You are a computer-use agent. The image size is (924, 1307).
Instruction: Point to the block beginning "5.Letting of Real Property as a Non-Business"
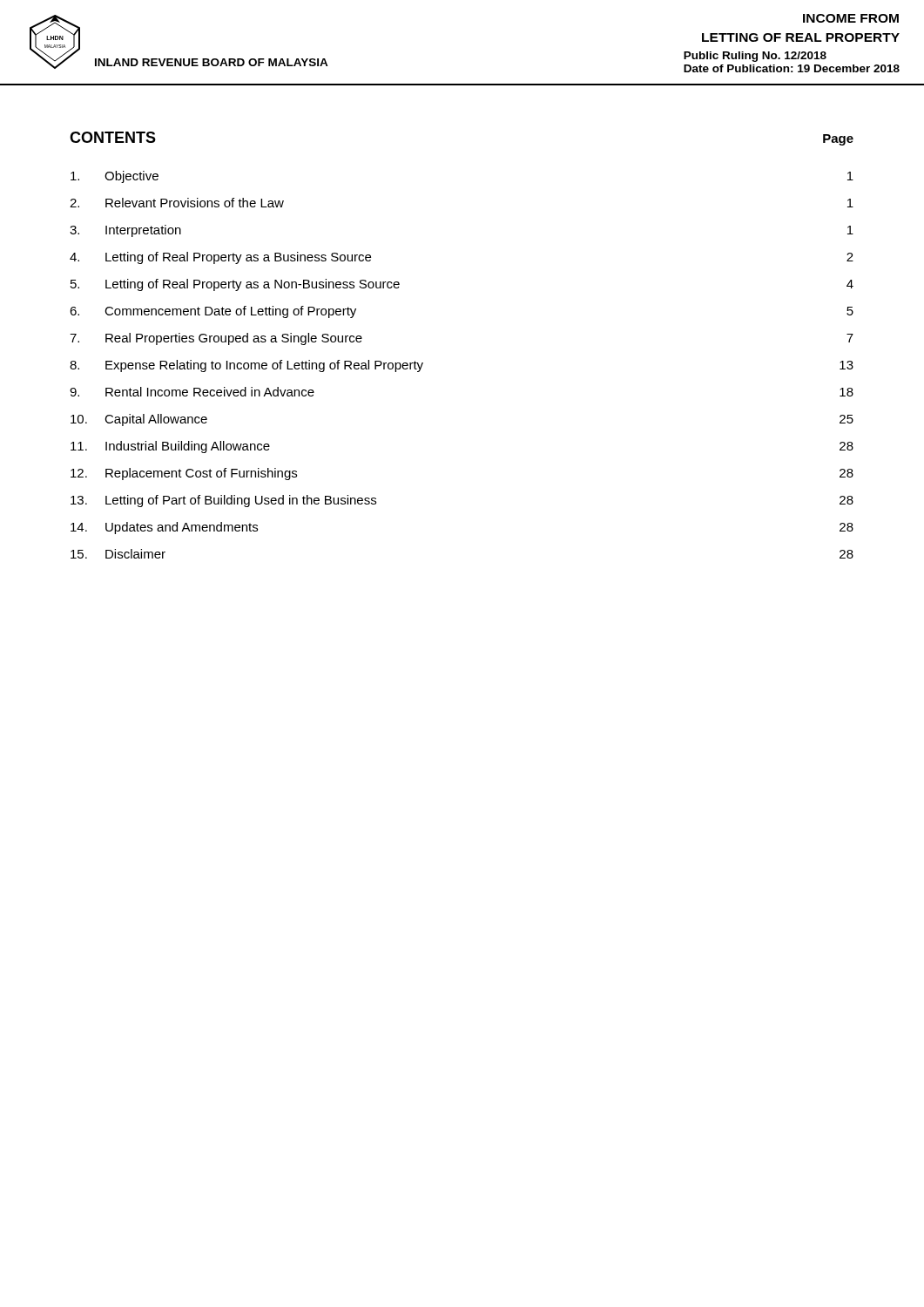click(x=251, y=284)
